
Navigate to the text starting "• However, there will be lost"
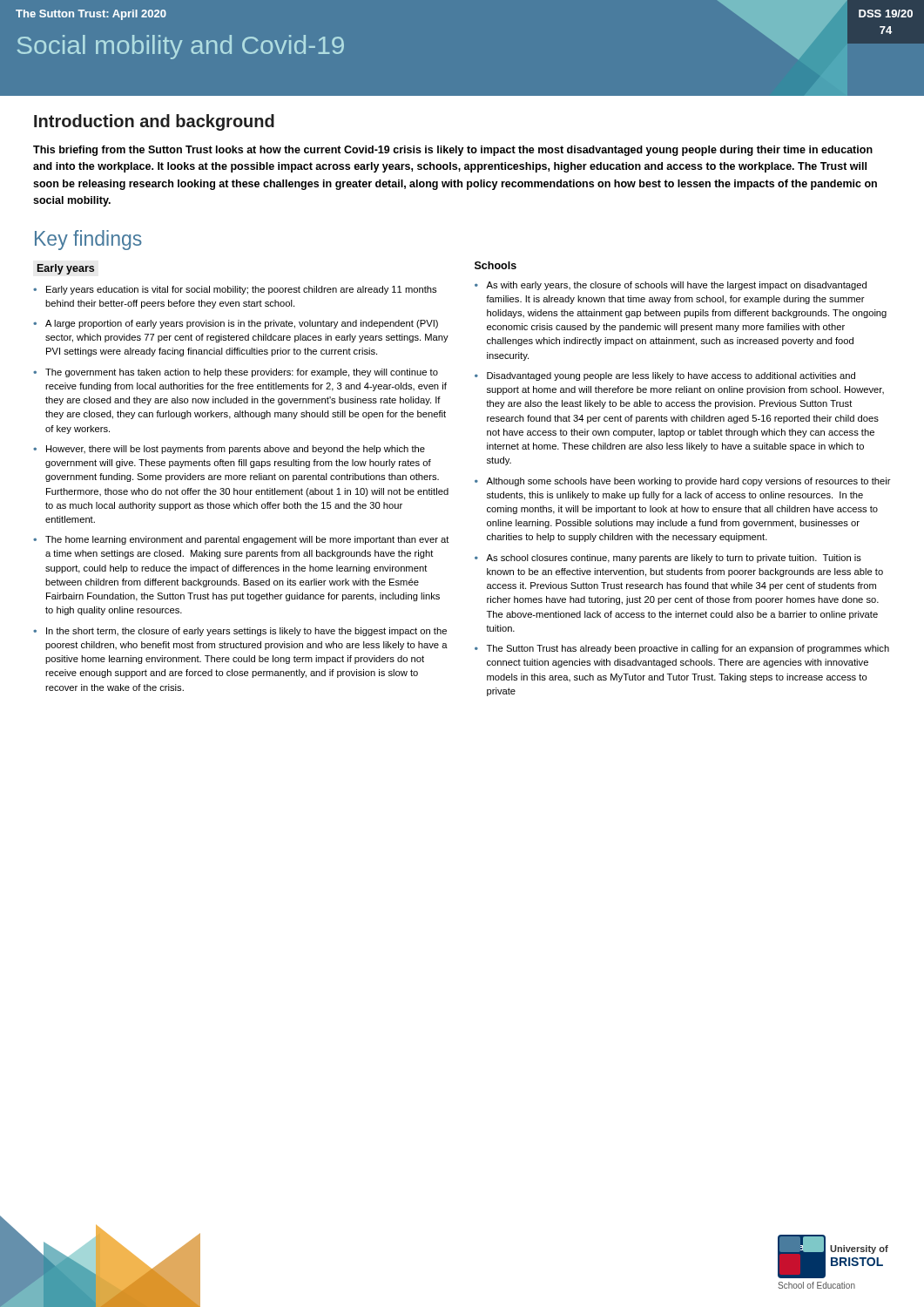pos(241,483)
